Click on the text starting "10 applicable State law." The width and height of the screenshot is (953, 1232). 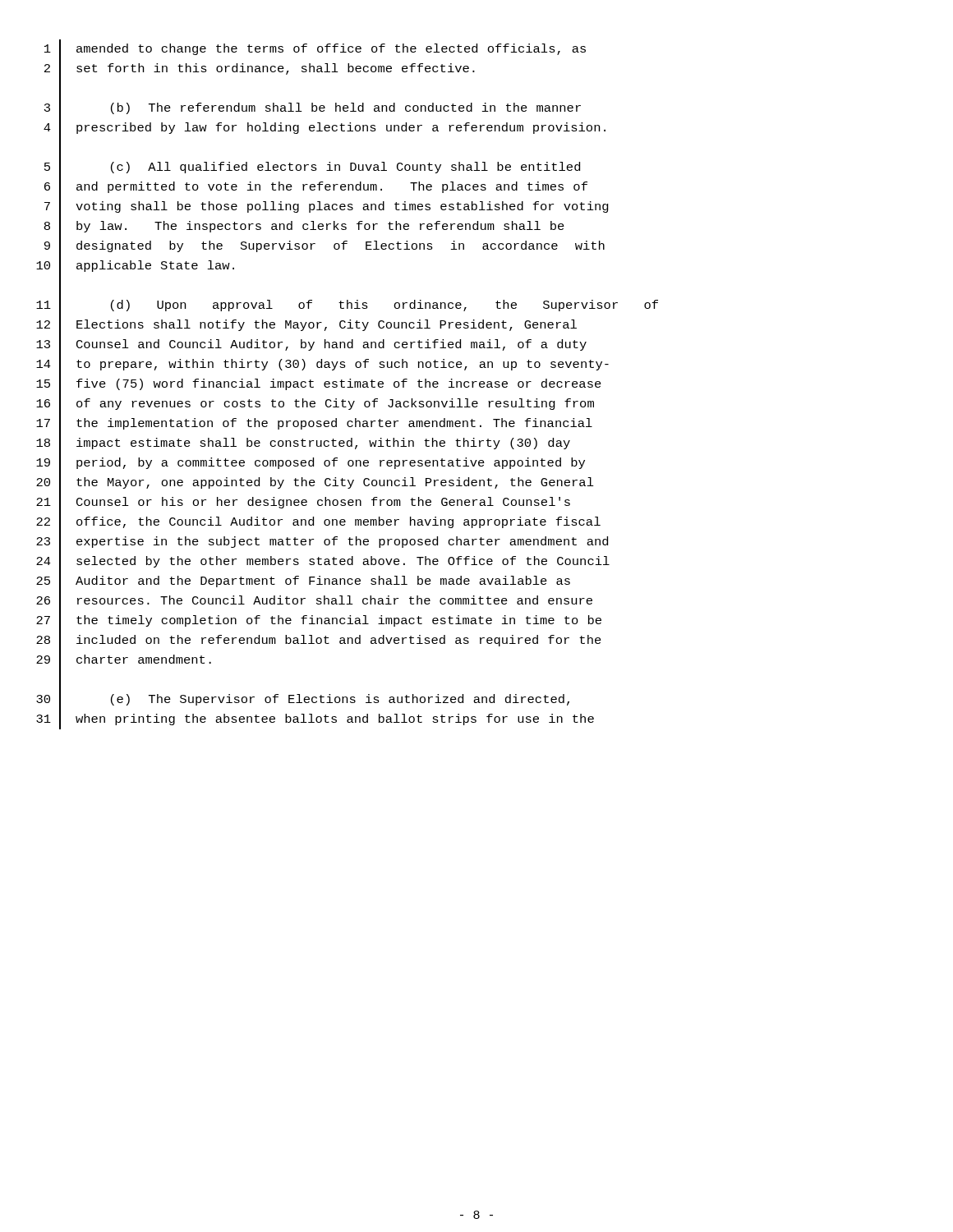point(135,266)
